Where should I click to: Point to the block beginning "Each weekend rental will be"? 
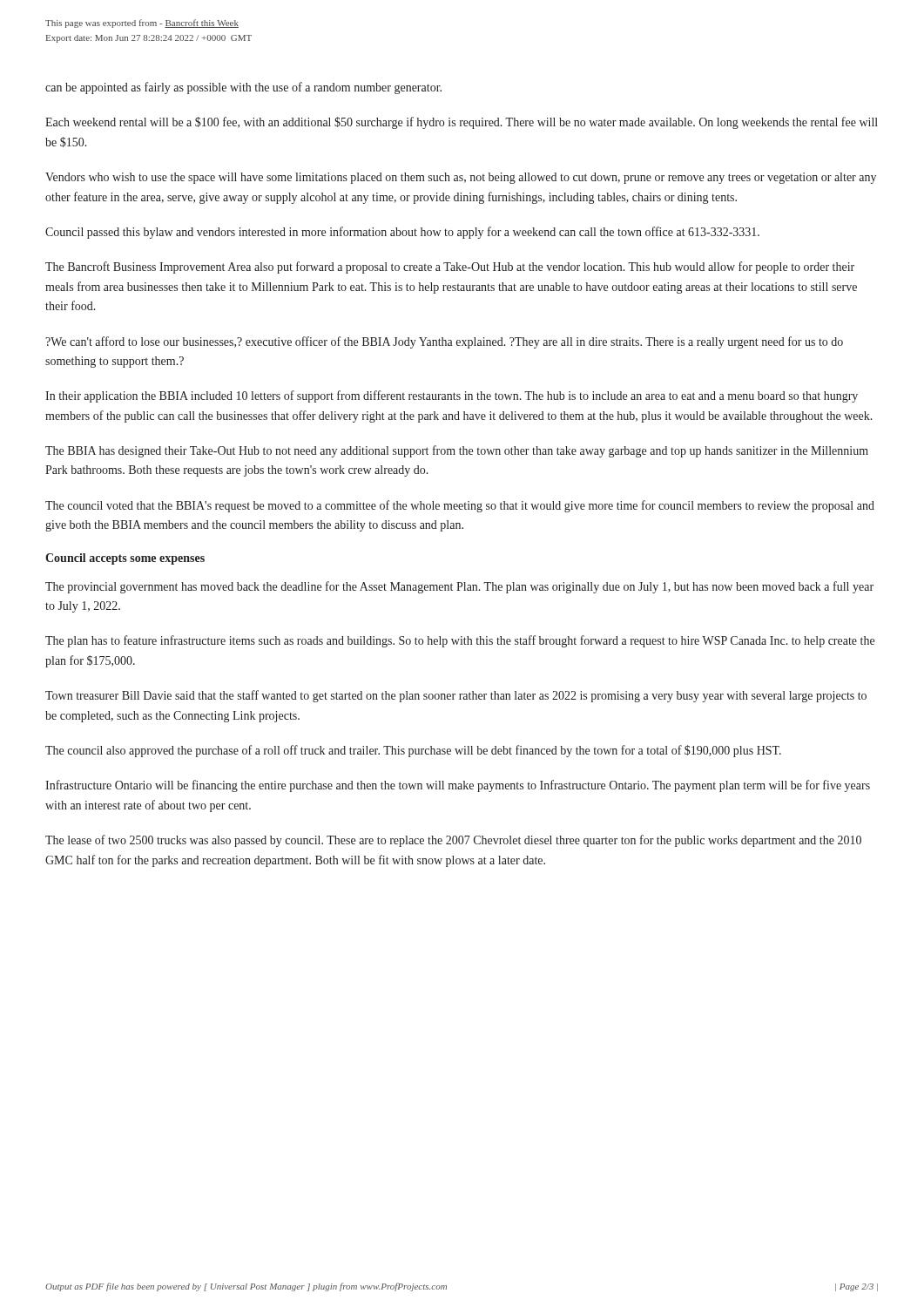click(x=462, y=133)
